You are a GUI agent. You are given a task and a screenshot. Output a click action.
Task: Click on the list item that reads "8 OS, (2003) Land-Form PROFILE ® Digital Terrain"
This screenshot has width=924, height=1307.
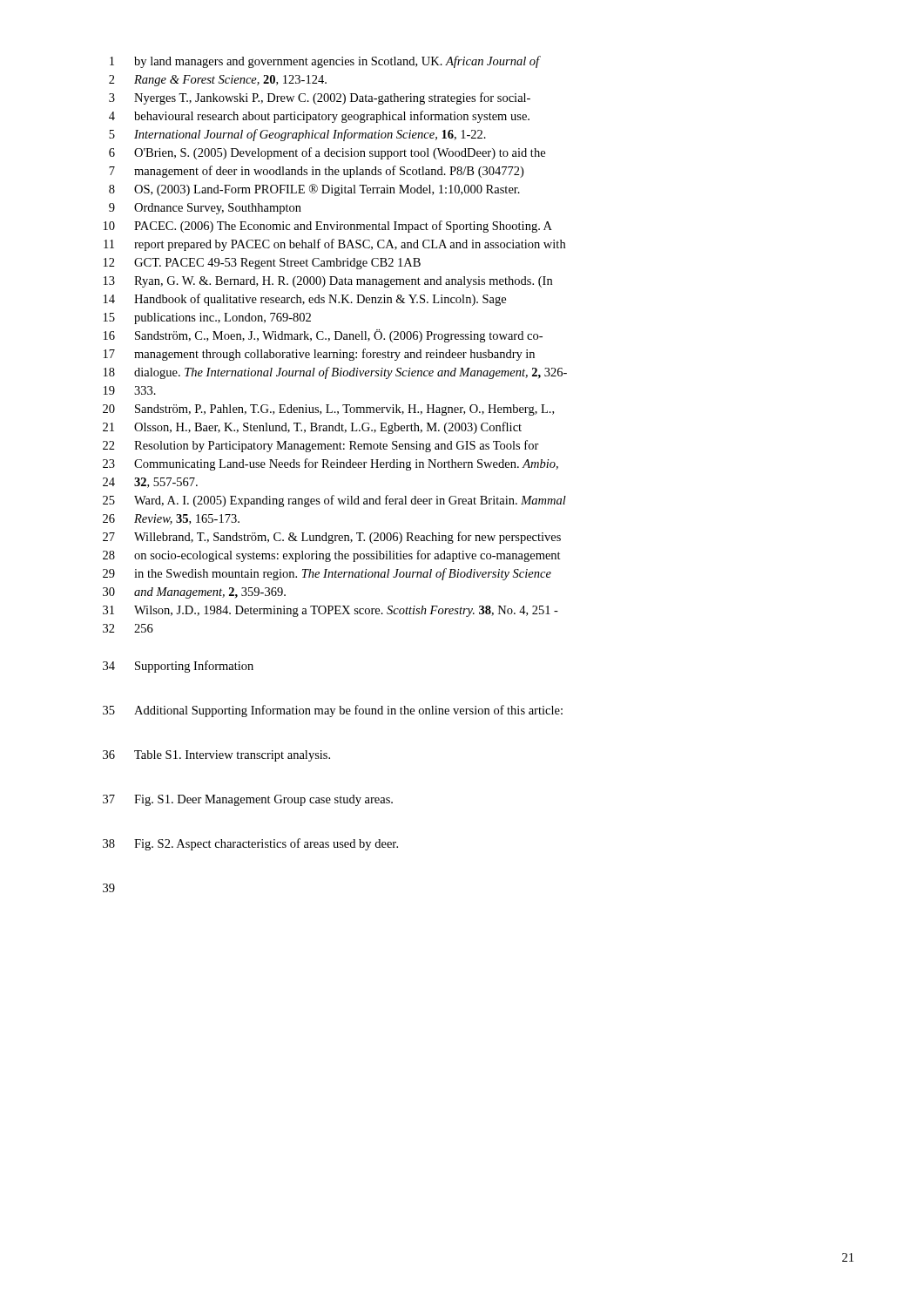[x=453, y=190]
